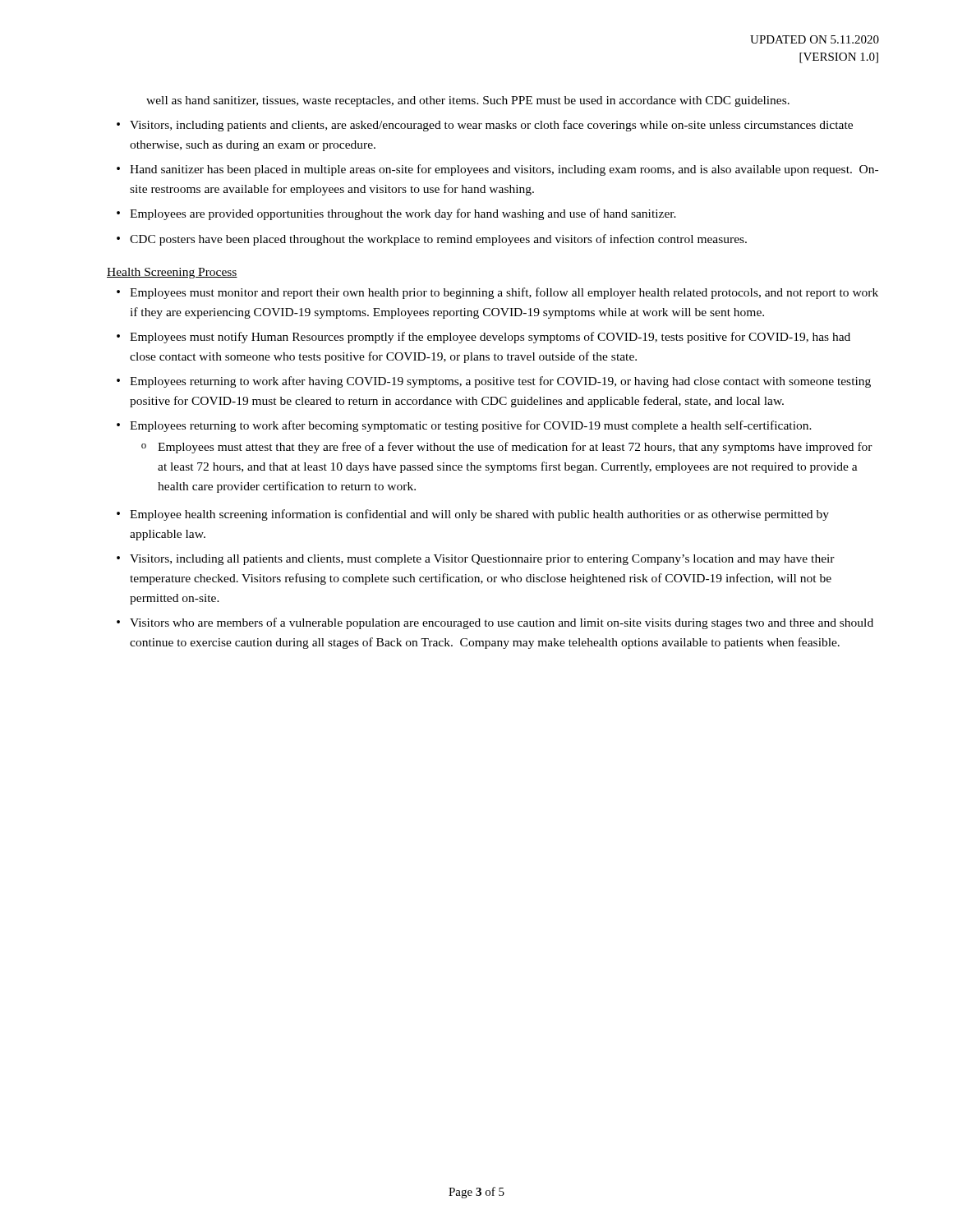Find the text starting "Health Screening Process"
Viewport: 953px width, 1232px height.
tap(172, 271)
